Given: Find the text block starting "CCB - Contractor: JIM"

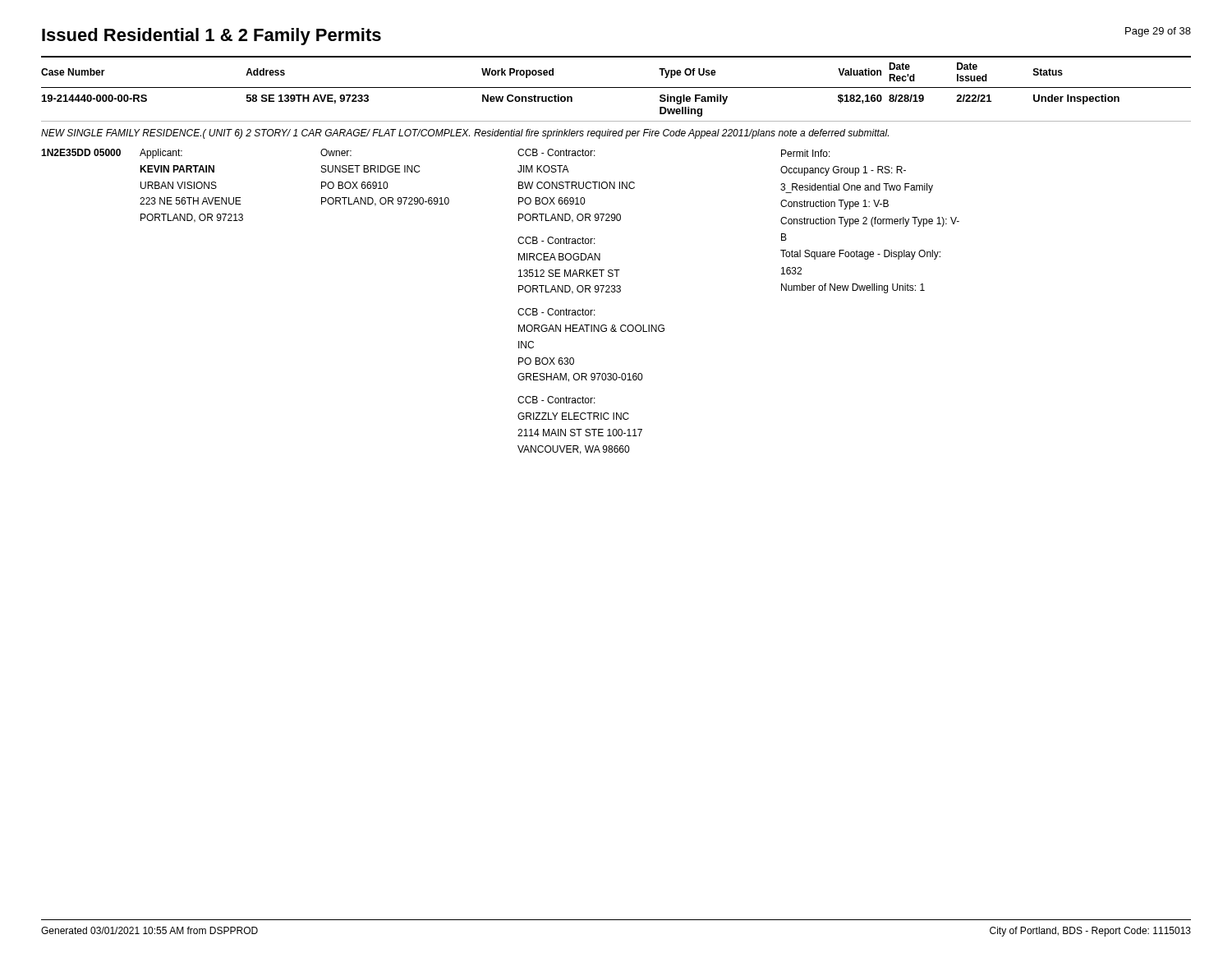Looking at the screenshot, I should 576,185.
